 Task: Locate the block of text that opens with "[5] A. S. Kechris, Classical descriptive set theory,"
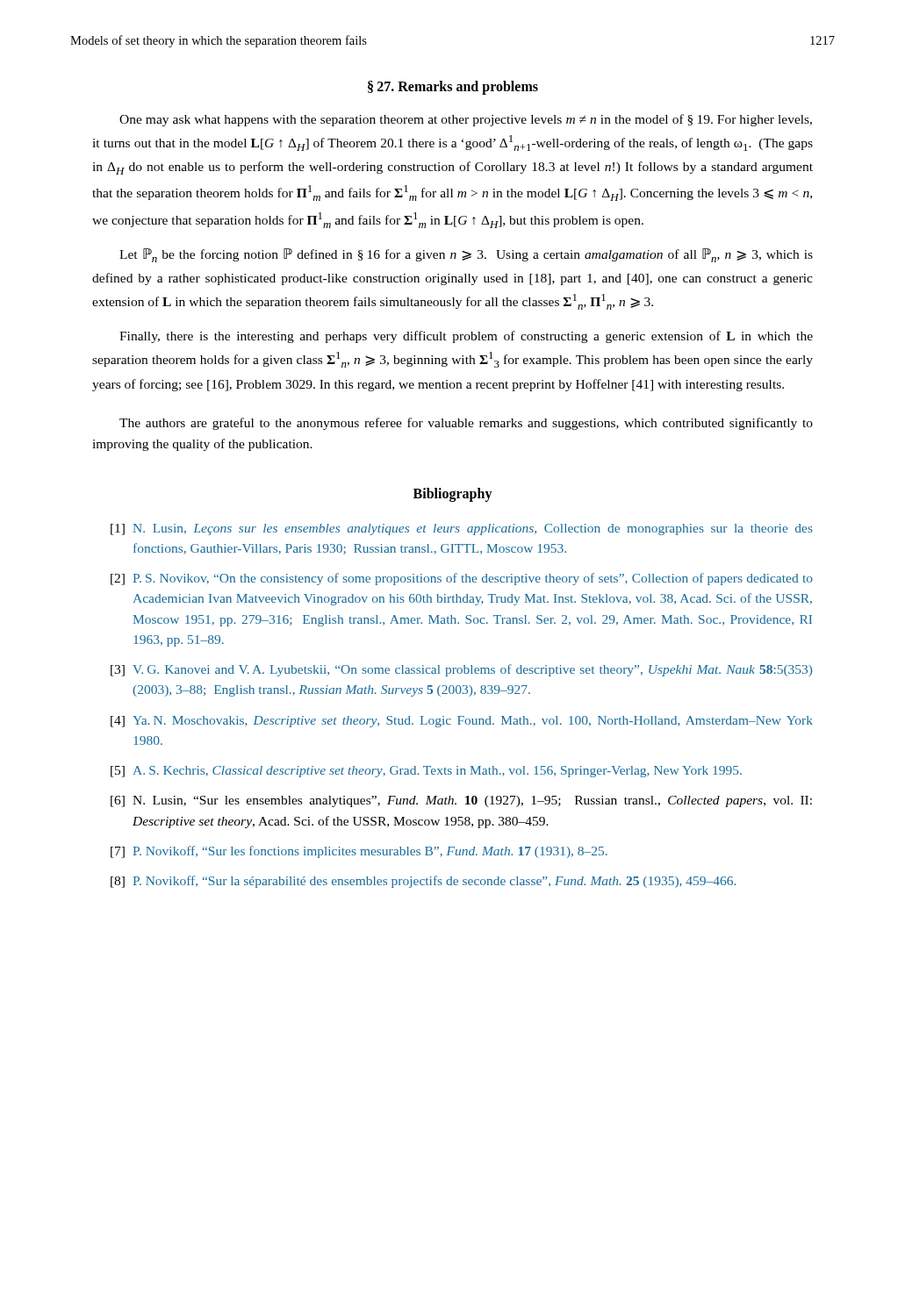pos(452,770)
